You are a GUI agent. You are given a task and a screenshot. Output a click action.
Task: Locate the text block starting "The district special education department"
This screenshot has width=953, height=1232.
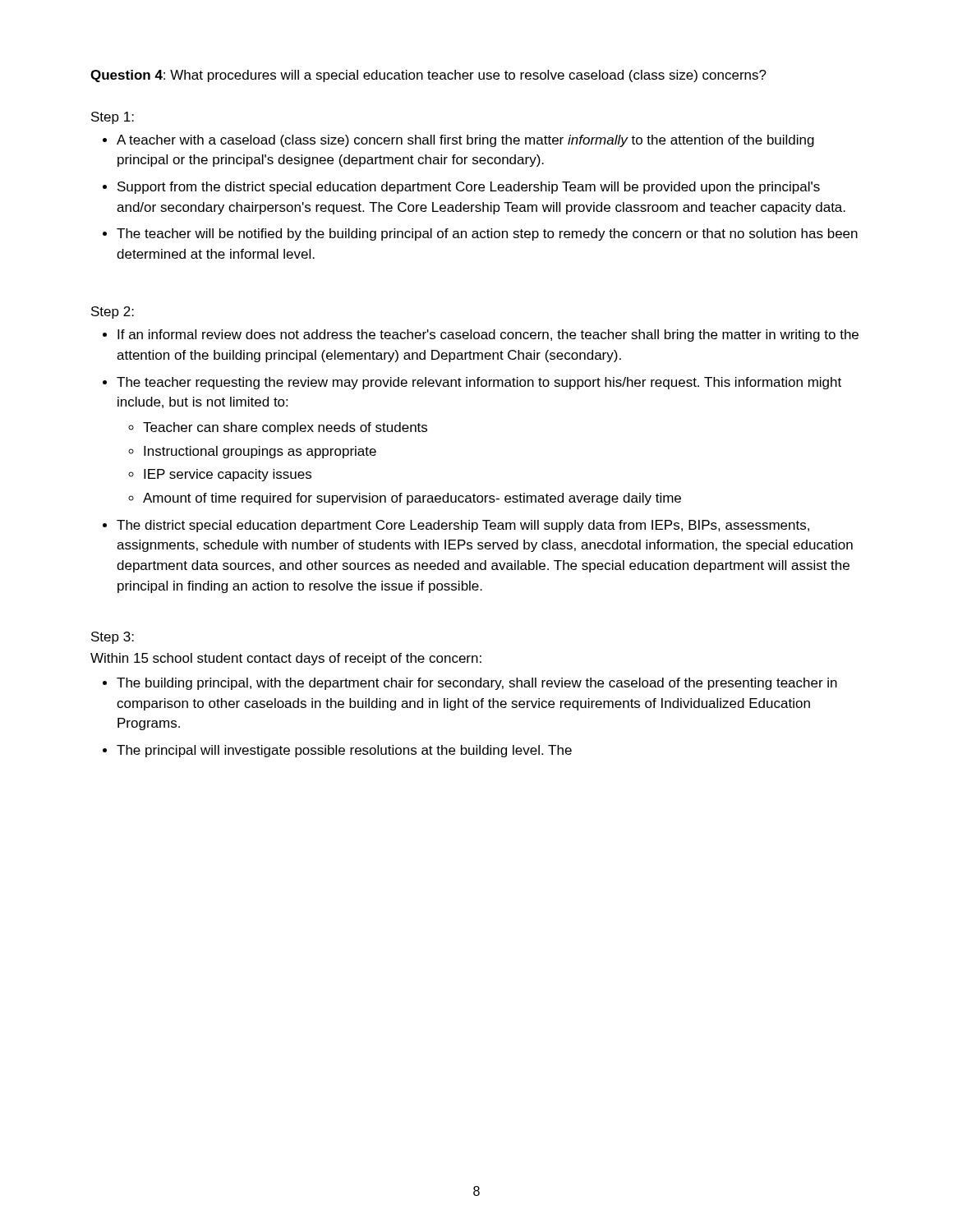click(485, 555)
